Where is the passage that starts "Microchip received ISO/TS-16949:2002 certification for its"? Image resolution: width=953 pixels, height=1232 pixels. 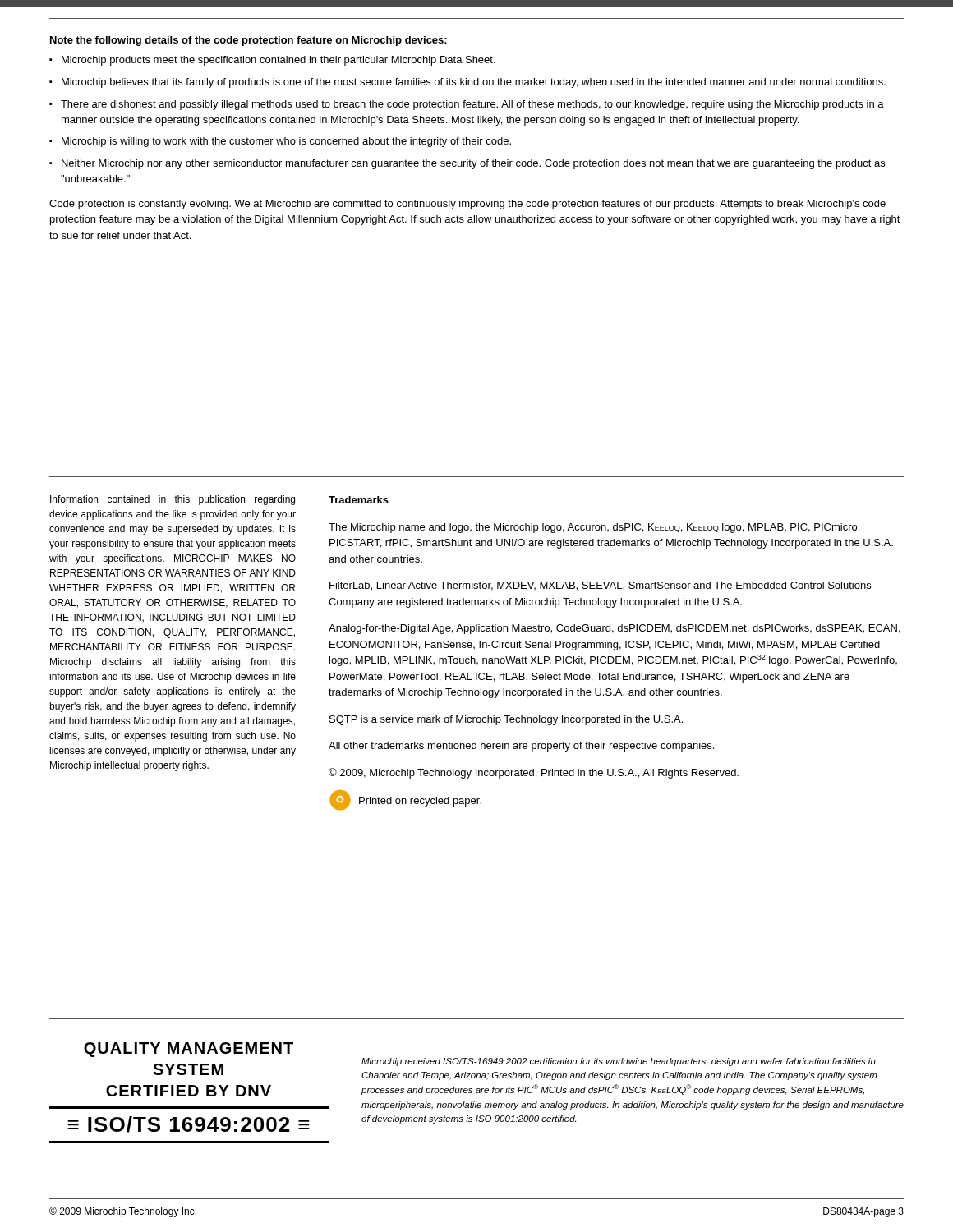tap(633, 1090)
